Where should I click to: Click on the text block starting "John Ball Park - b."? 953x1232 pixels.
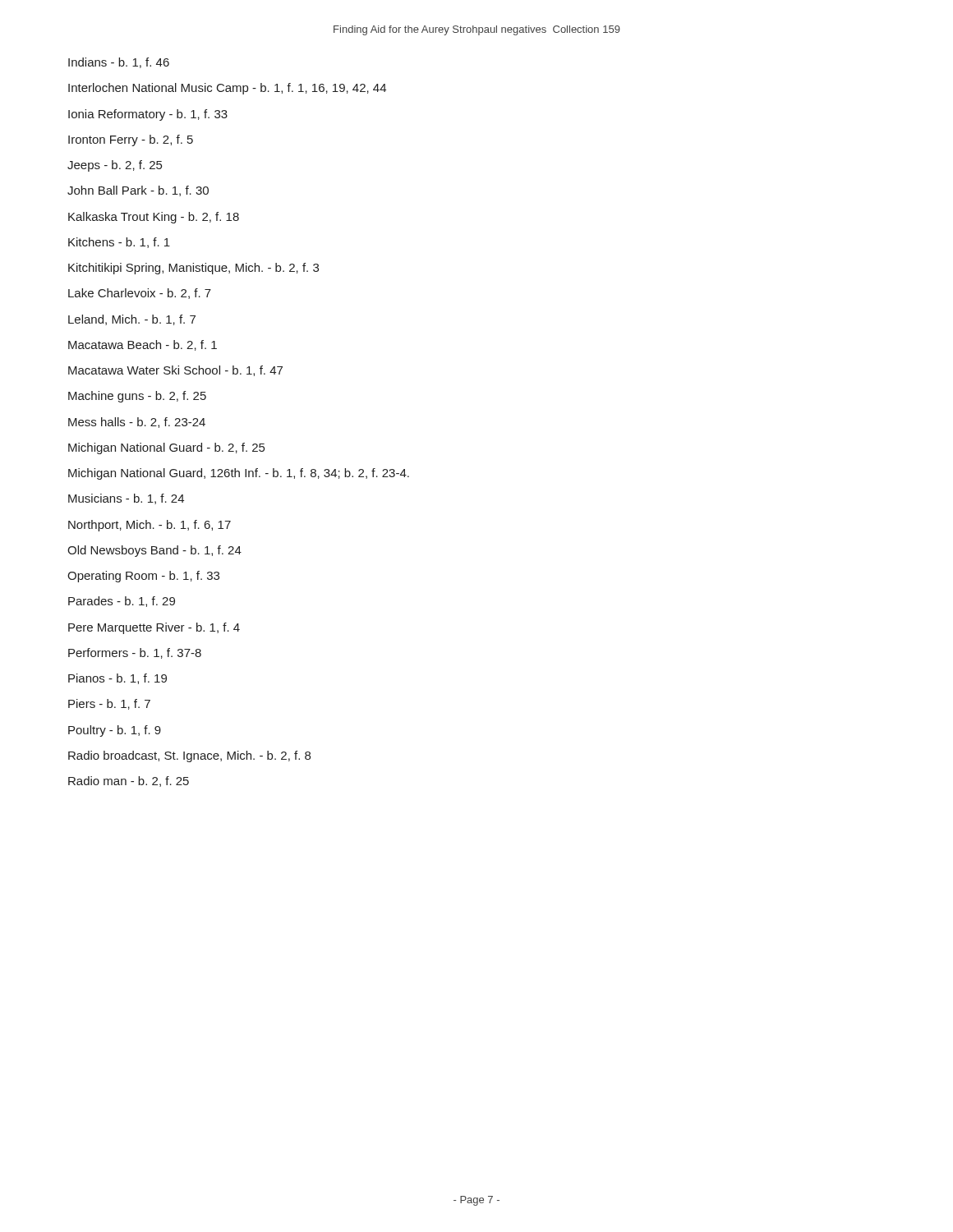point(138,190)
